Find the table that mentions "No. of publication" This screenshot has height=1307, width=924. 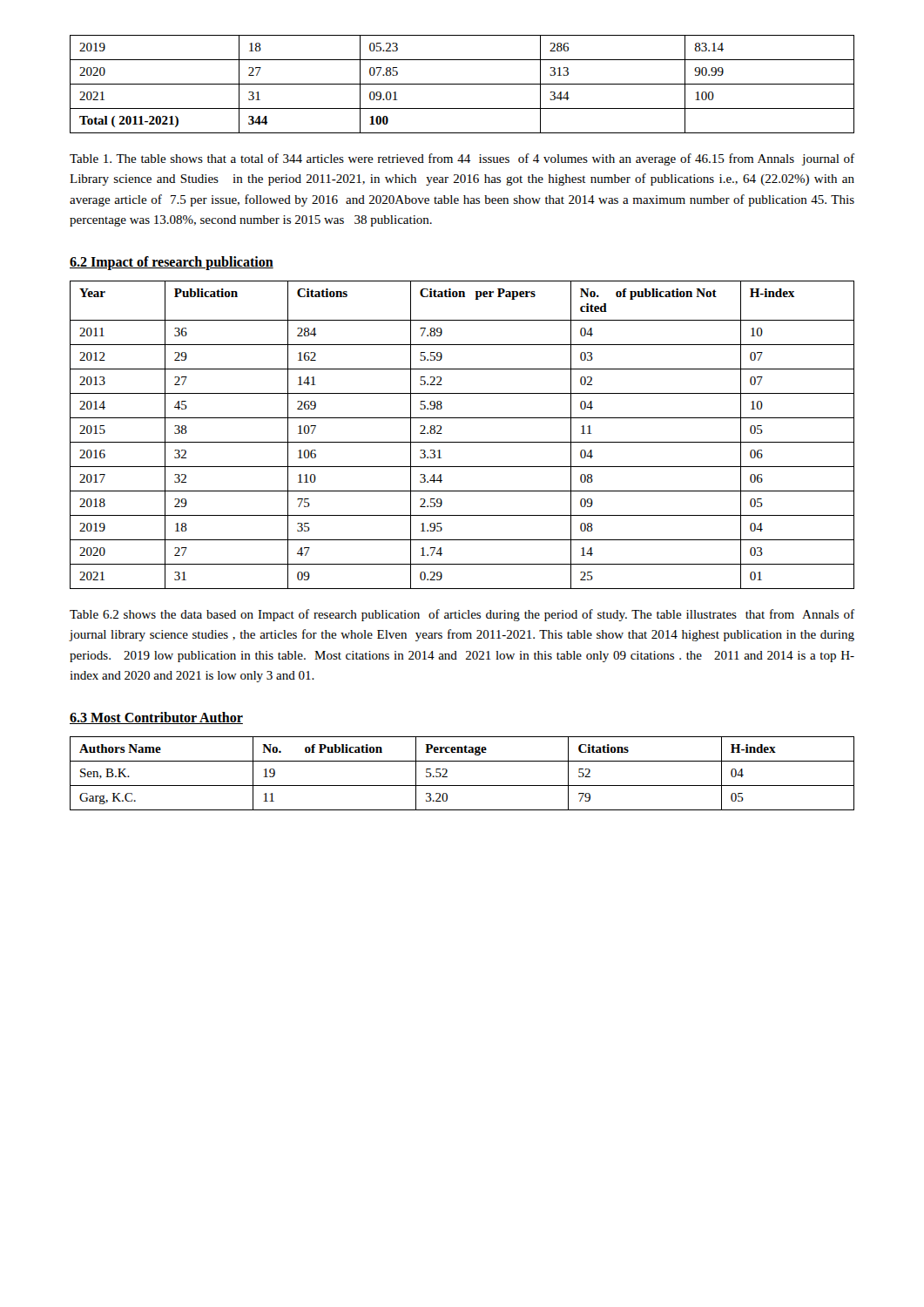(x=462, y=435)
